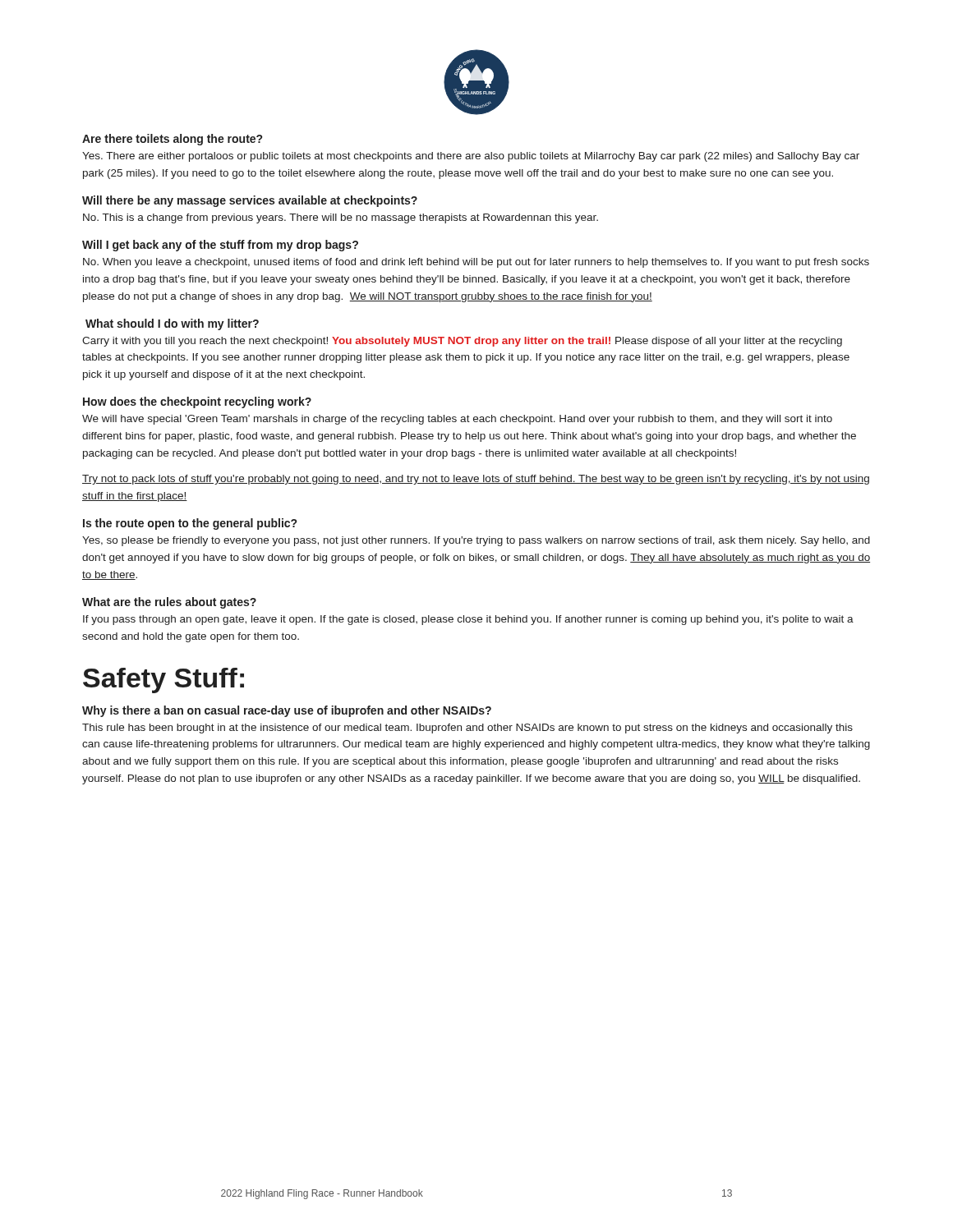Locate the section header containing "Will there be any massage services available at"
The height and width of the screenshot is (1232, 953).
point(250,200)
